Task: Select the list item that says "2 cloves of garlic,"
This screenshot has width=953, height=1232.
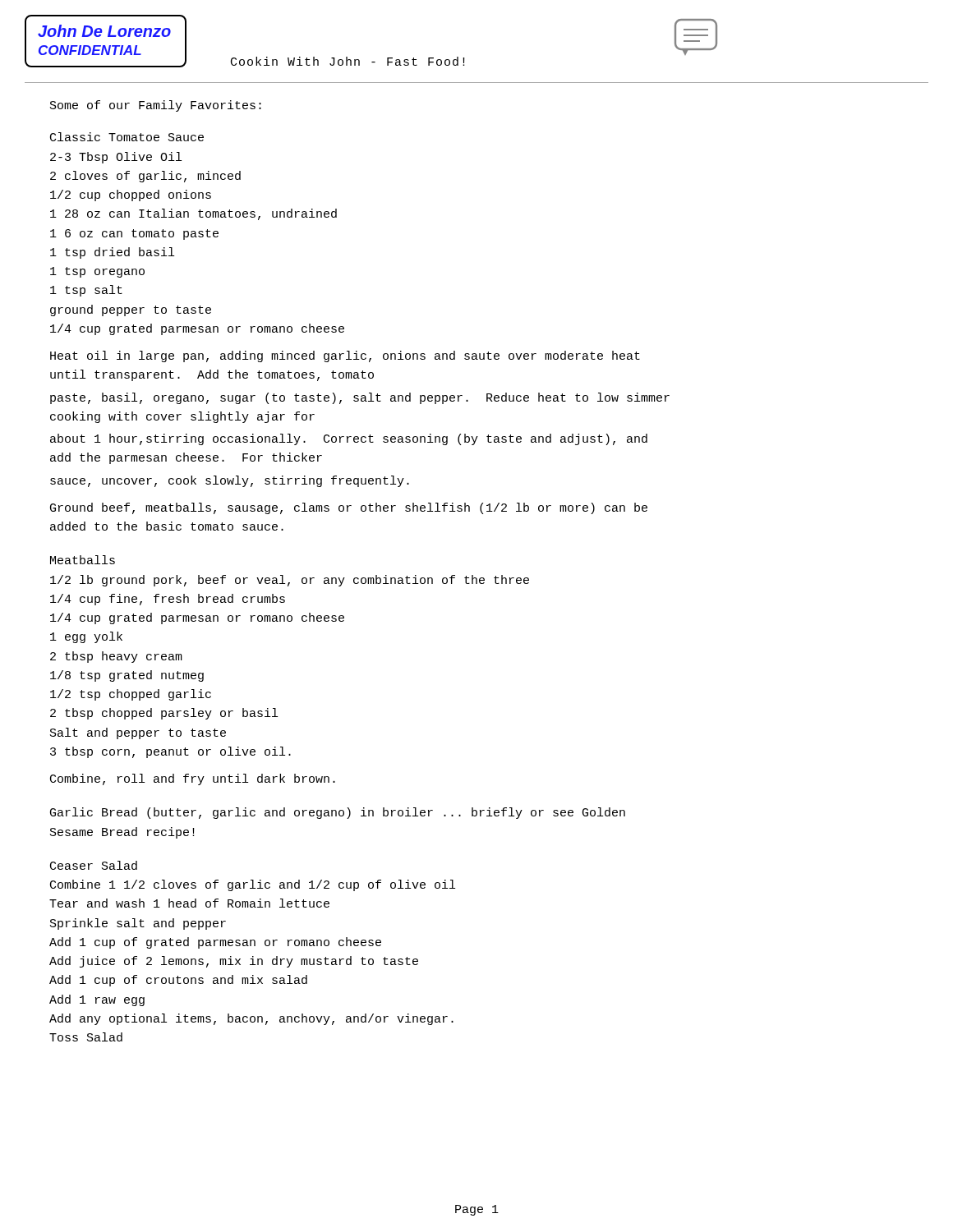Action: (x=145, y=177)
